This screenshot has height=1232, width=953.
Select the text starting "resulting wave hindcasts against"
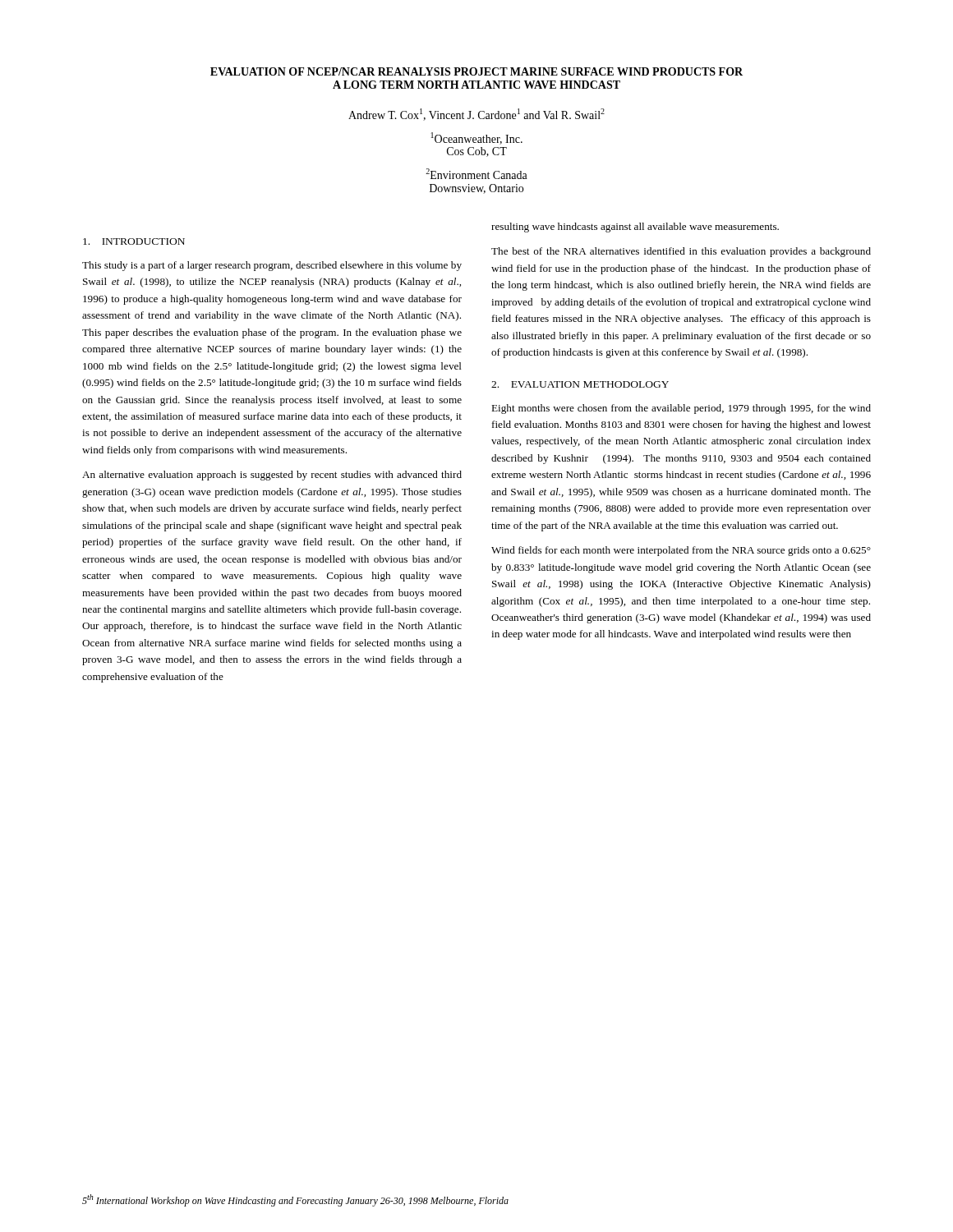click(x=681, y=227)
